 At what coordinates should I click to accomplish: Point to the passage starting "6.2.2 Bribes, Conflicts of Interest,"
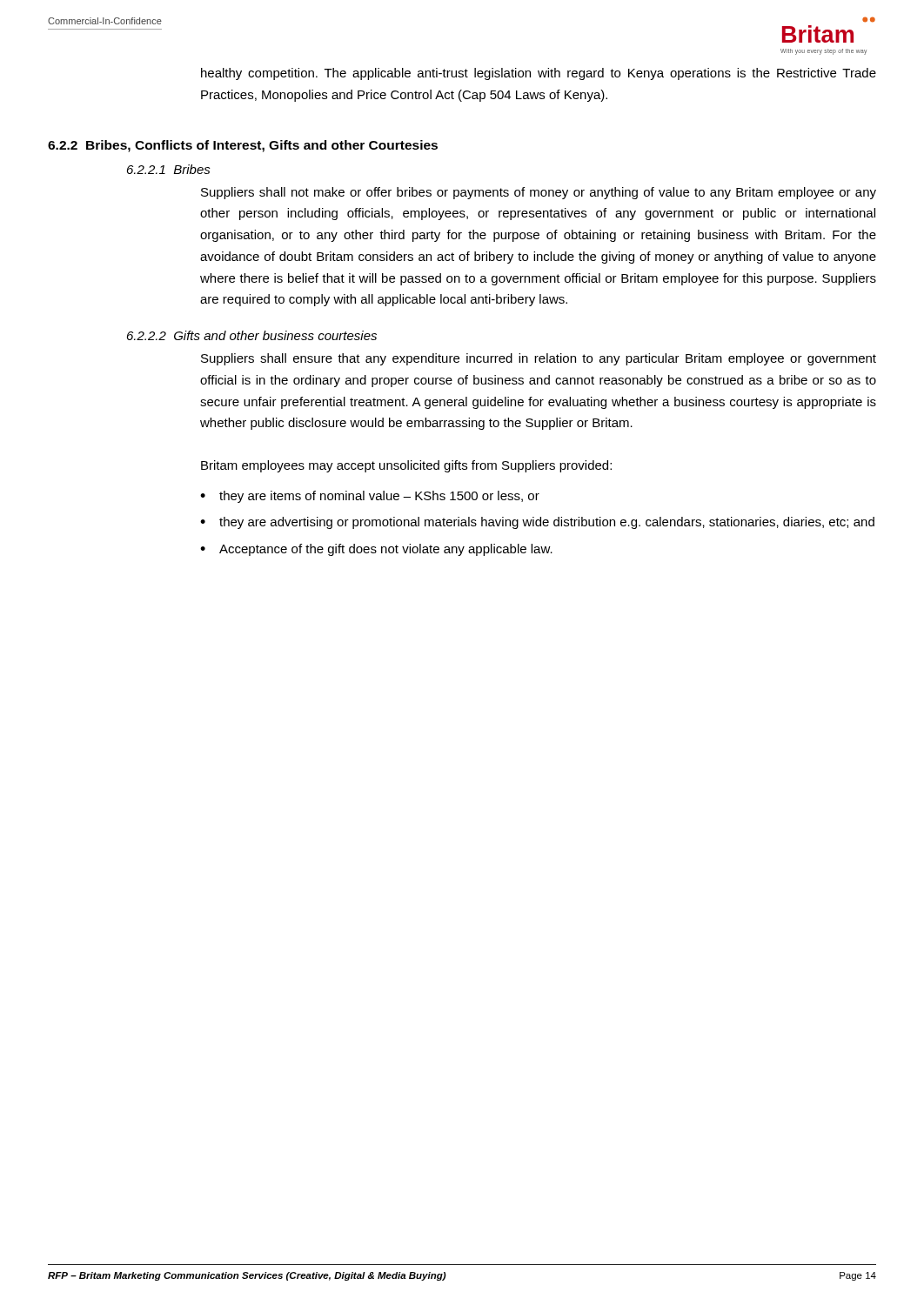click(x=243, y=144)
